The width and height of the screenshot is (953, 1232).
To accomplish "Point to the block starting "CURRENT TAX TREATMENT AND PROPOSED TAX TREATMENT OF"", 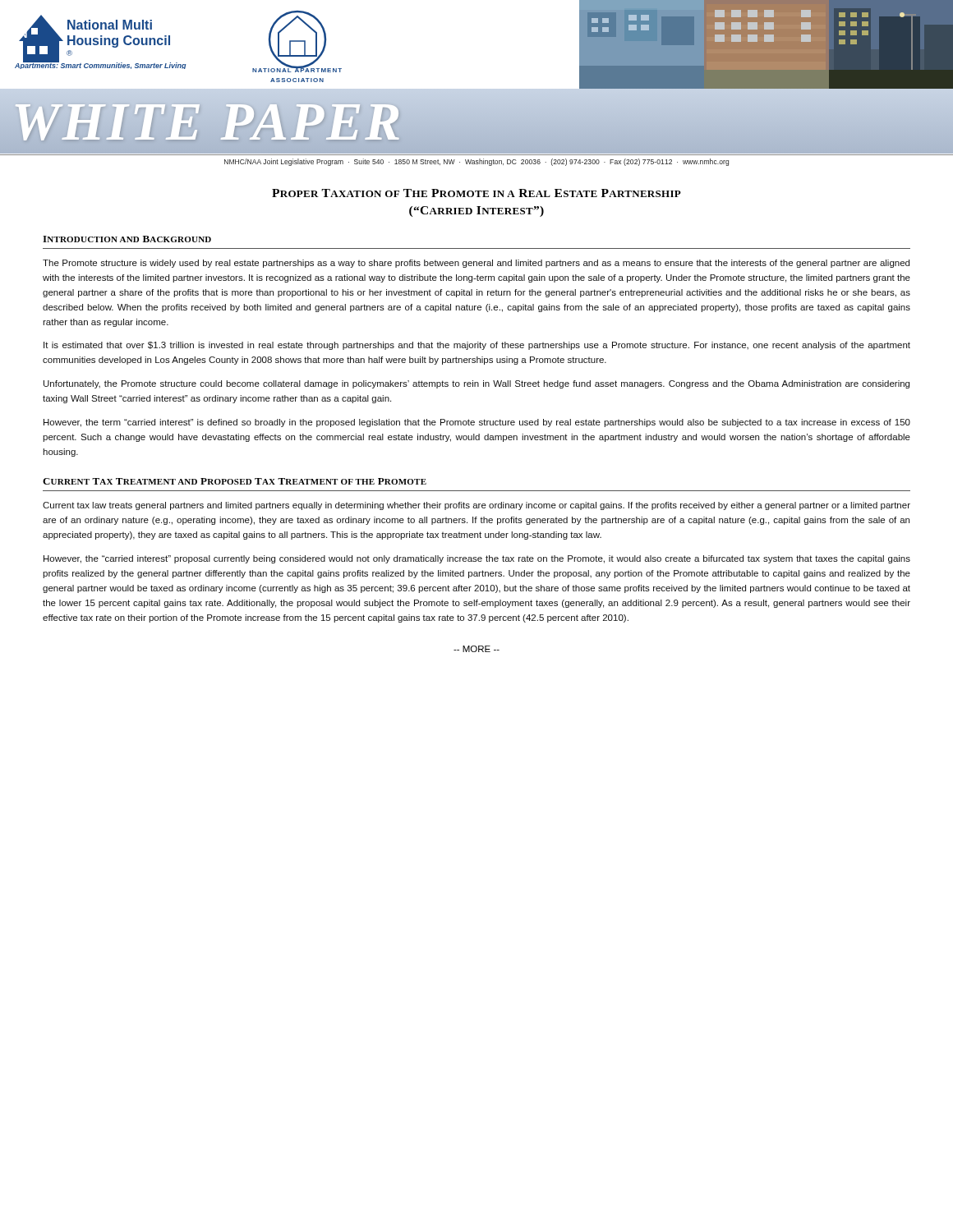I will click(x=235, y=481).
